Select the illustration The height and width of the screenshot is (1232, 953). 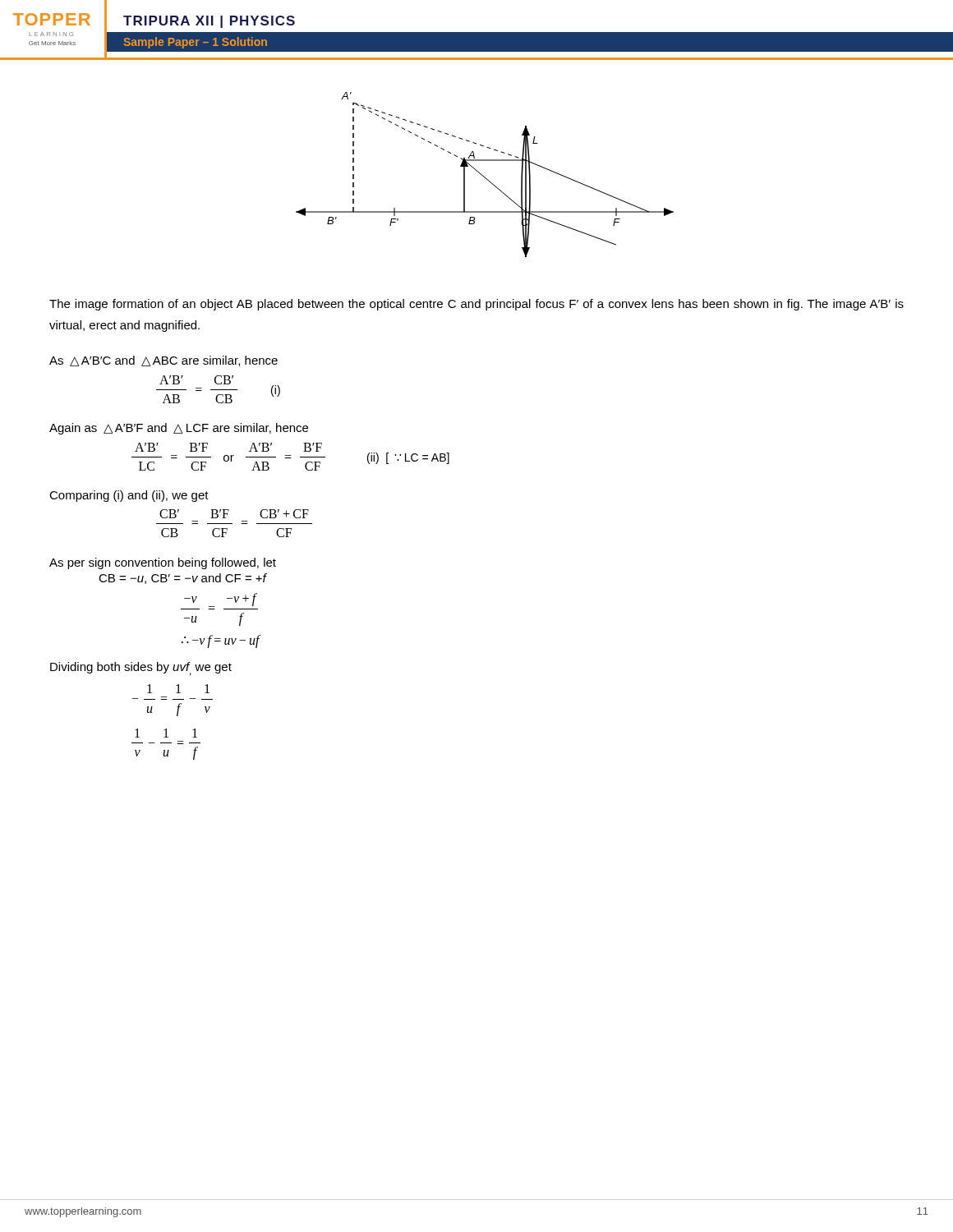coord(476,177)
